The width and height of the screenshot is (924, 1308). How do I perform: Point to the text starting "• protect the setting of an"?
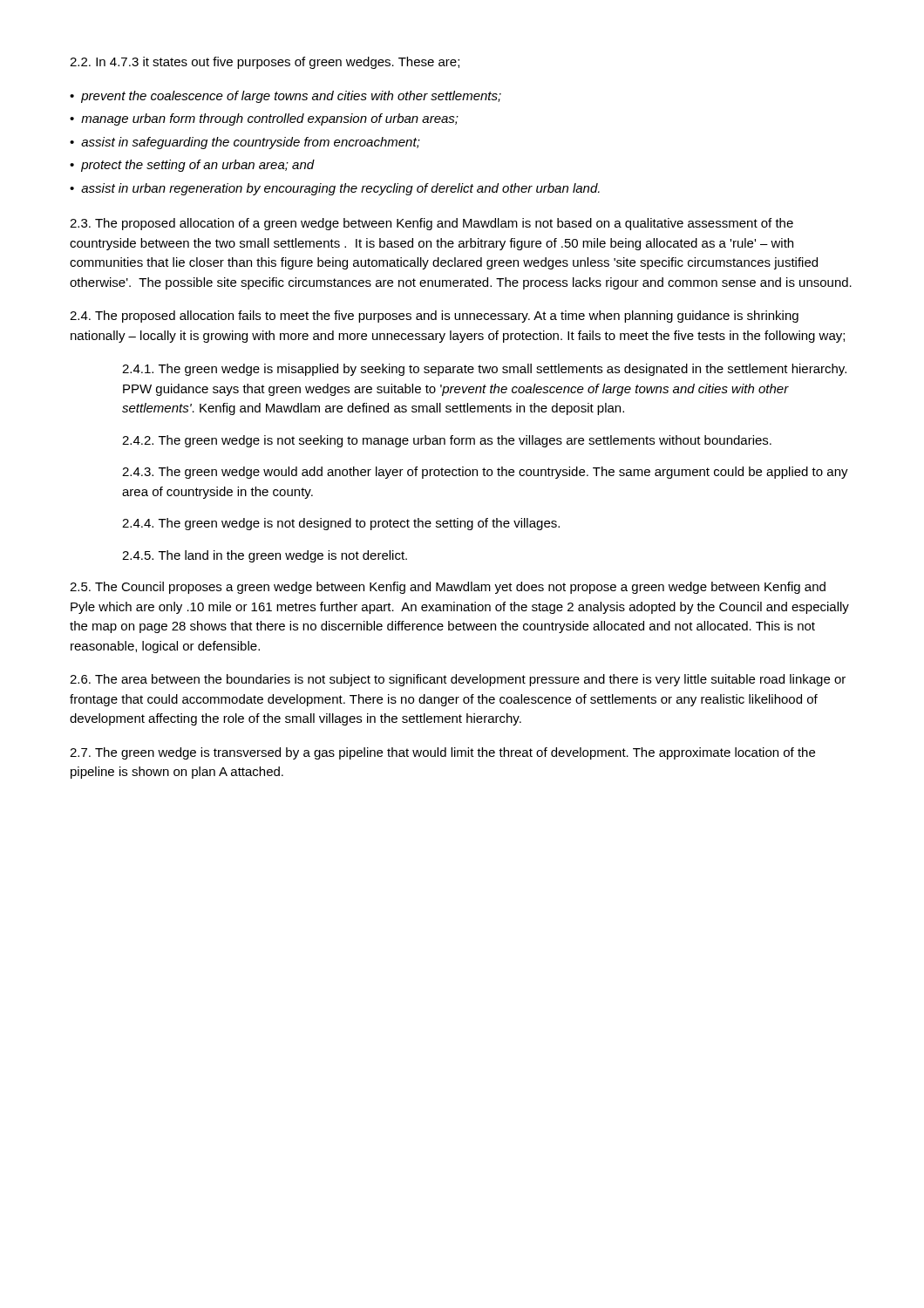[x=192, y=166]
